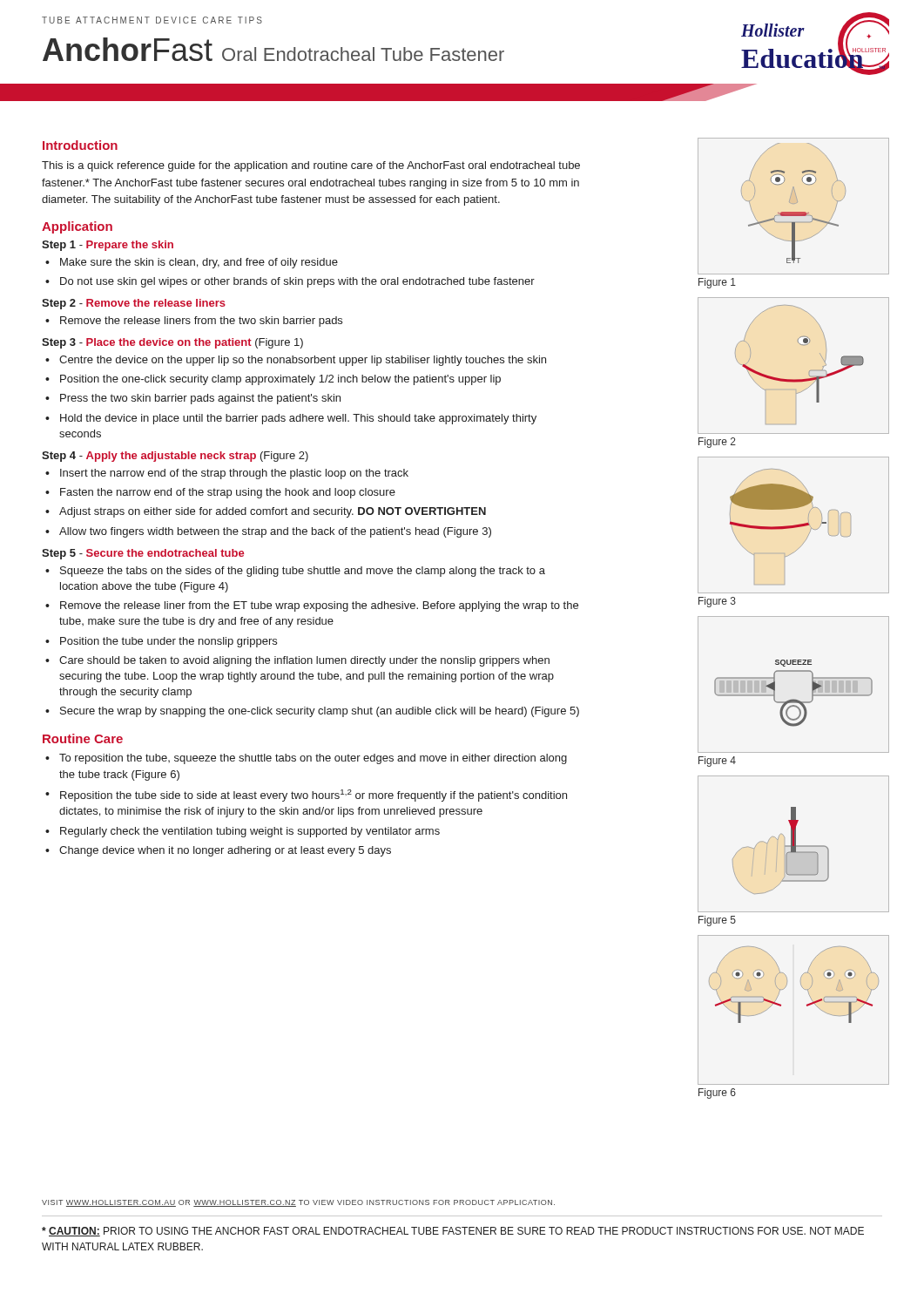The width and height of the screenshot is (924, 1307).
Task: Locate the block of text that opens with "Secure the wrap by"
Action: coord(319,711)
